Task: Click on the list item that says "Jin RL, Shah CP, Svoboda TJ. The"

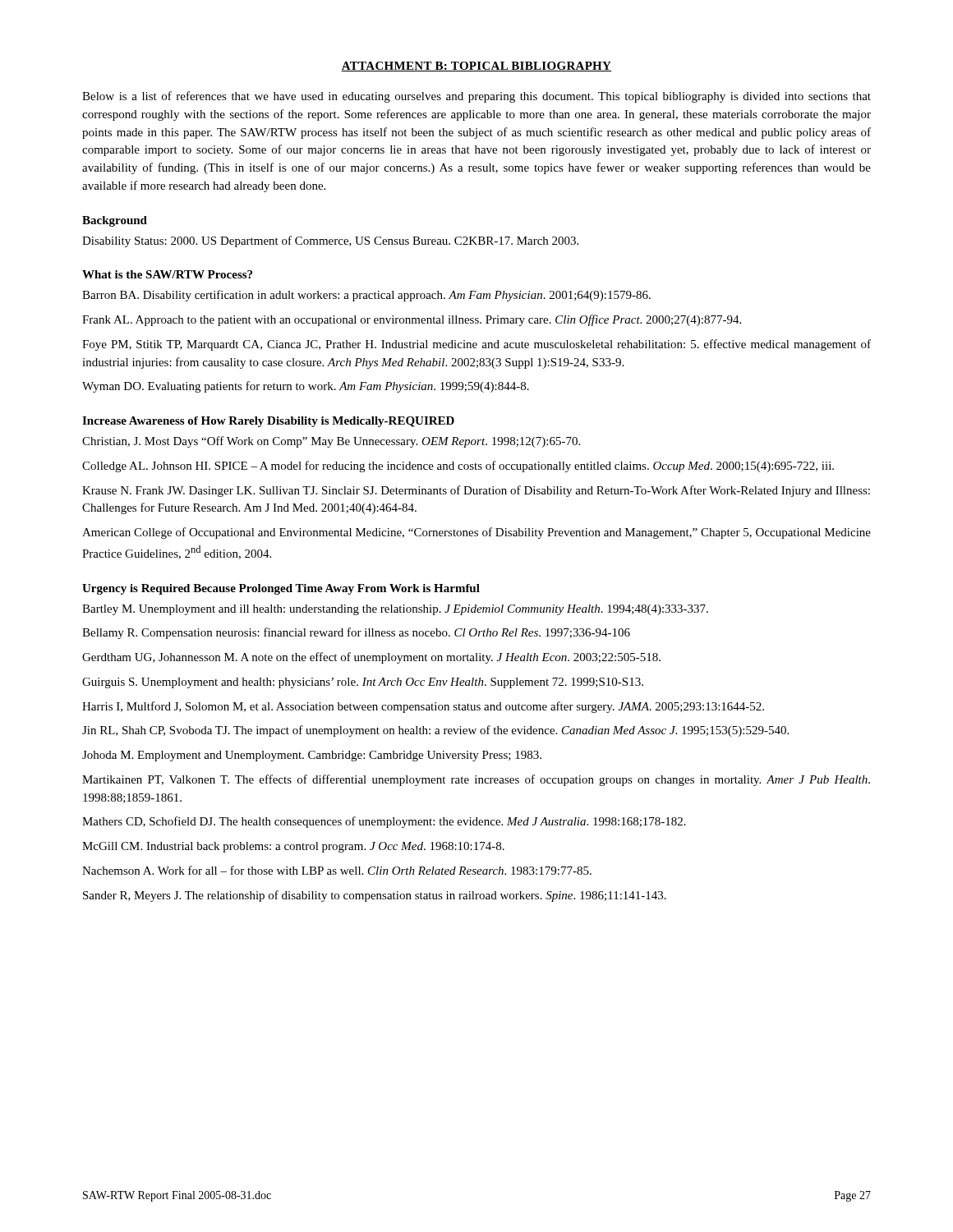Action: [x=436, y=730]
